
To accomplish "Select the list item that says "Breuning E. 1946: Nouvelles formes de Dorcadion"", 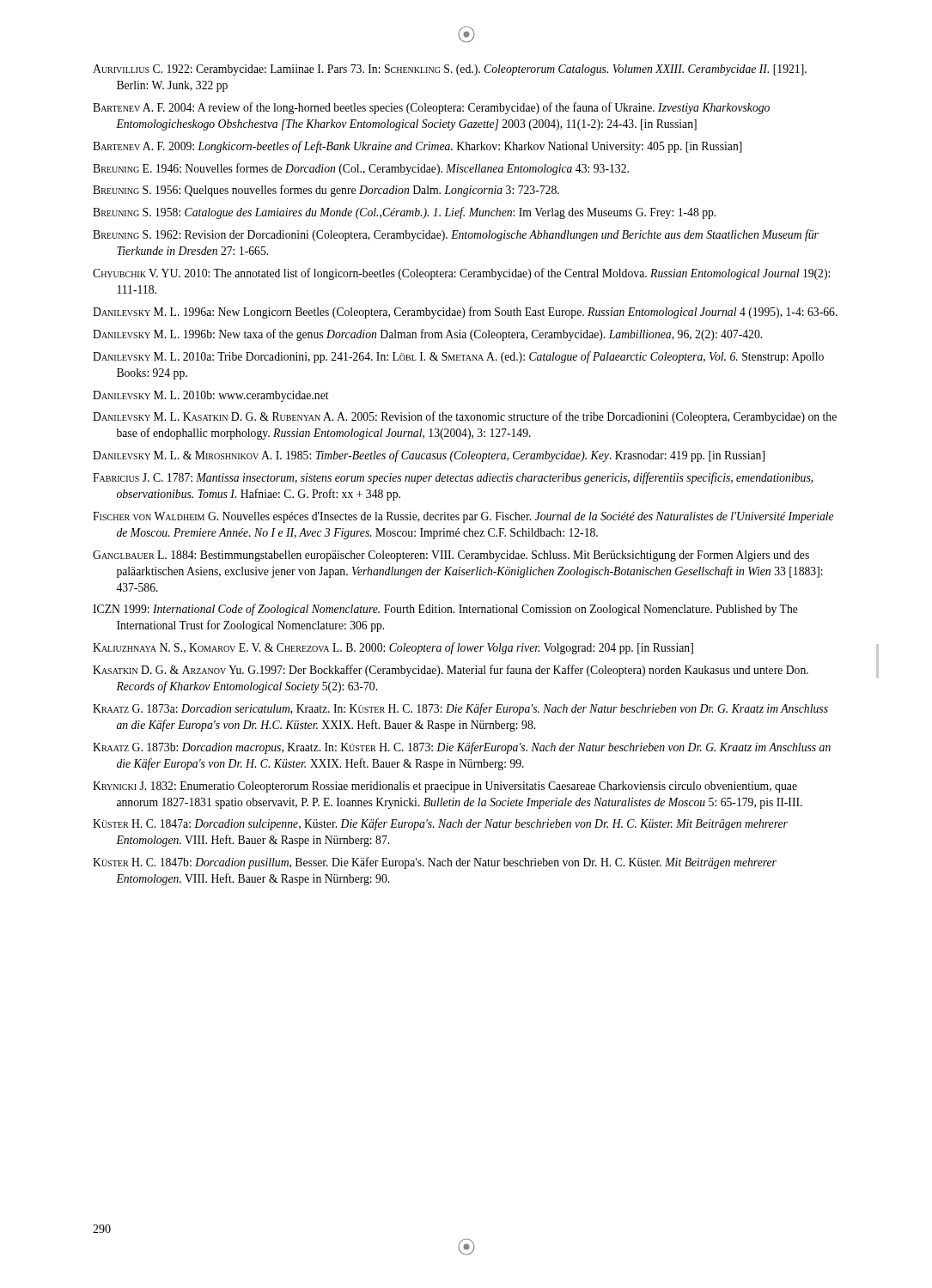I will [x=361, y=168].
